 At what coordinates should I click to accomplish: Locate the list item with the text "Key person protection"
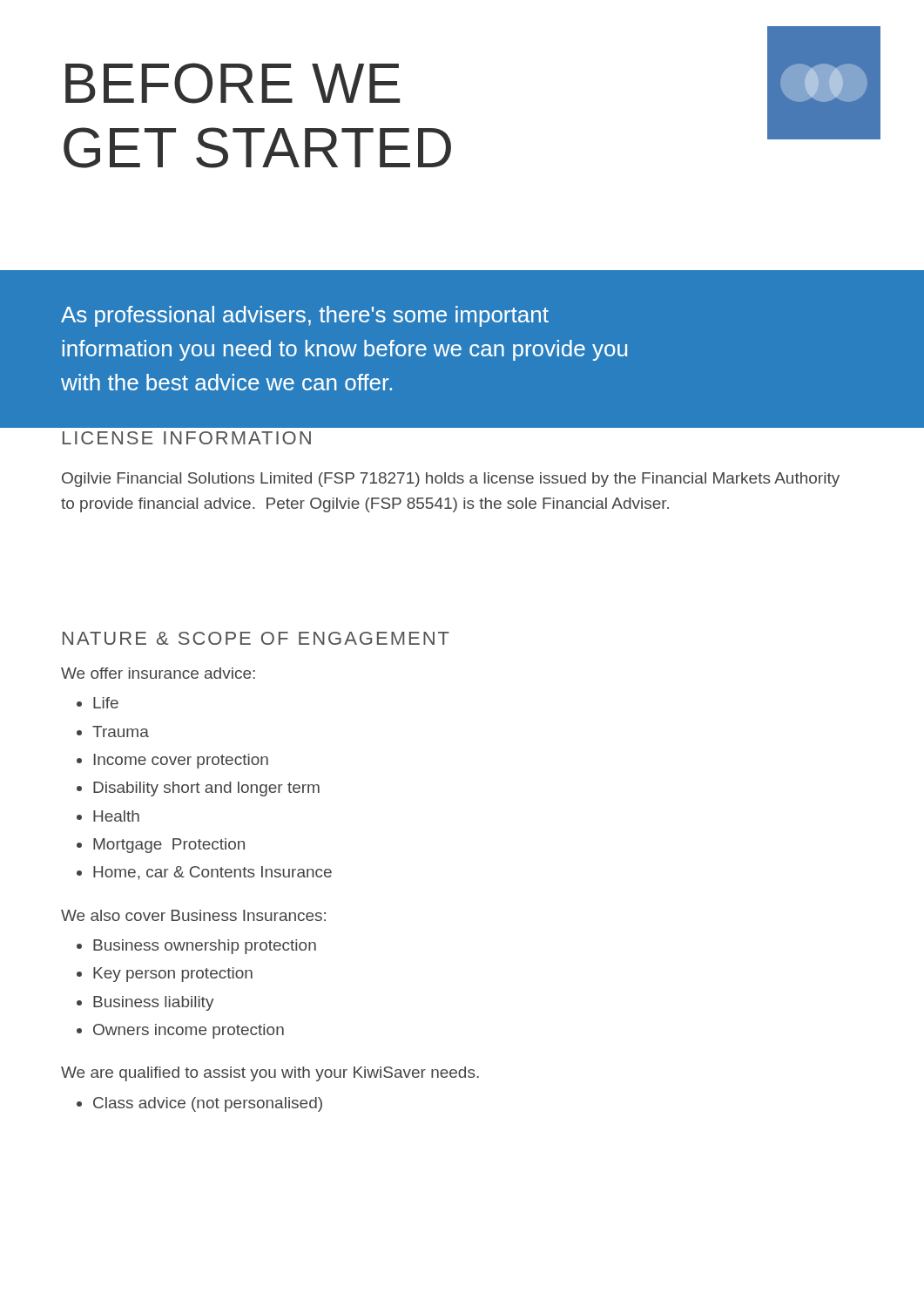[x=173, y=973]
